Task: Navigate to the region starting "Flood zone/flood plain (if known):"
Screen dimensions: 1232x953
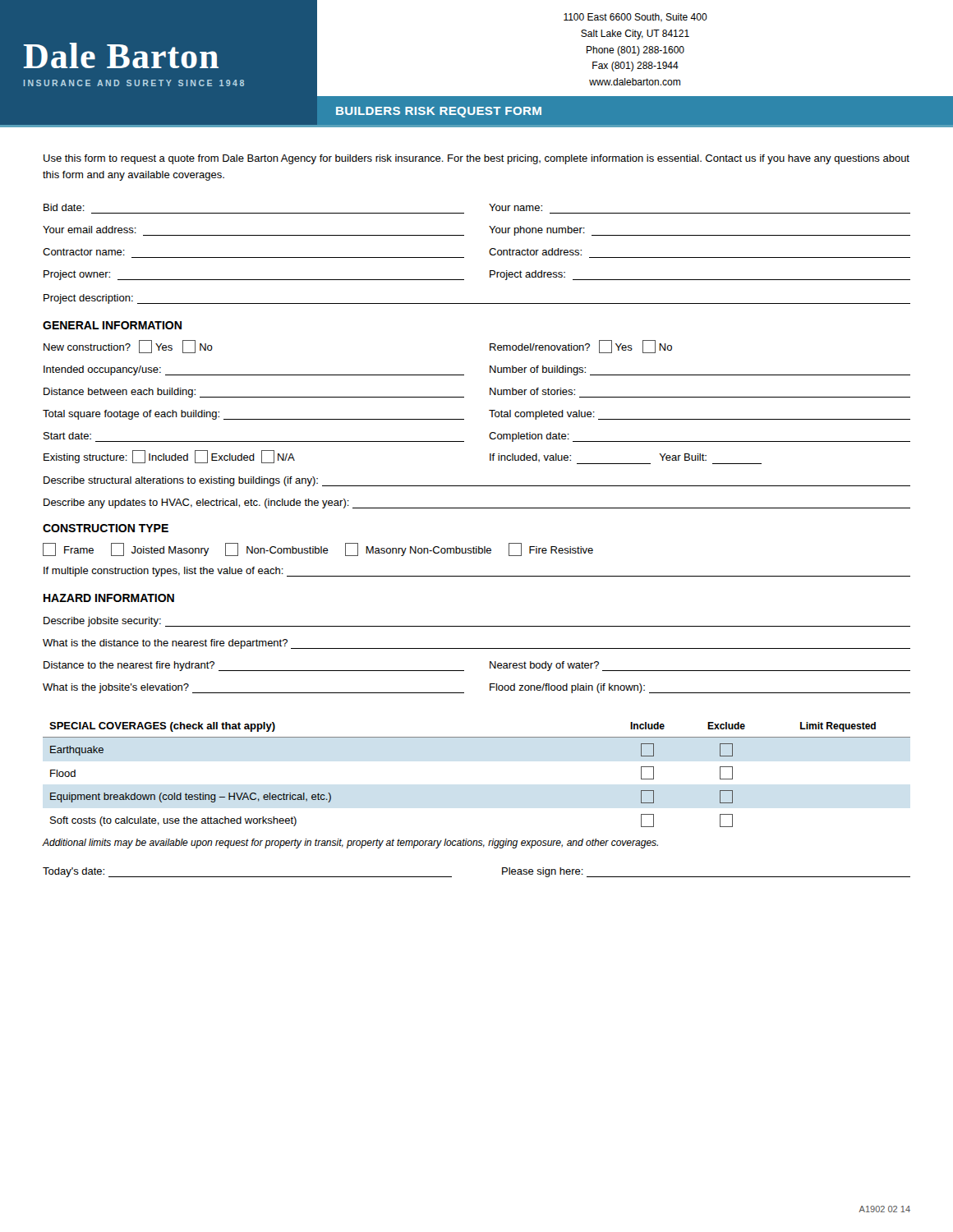Action: coord(700,686)
